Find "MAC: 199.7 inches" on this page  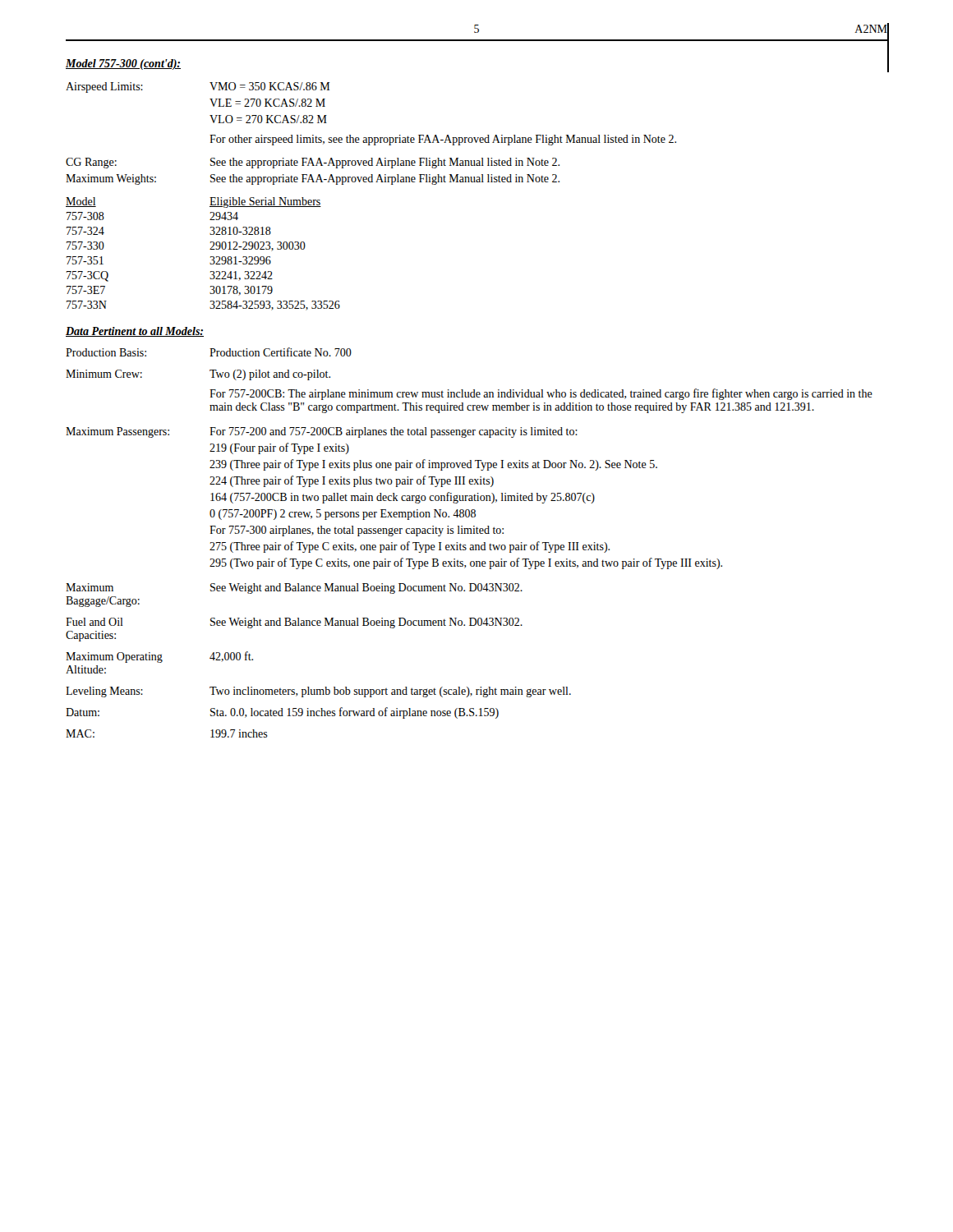pyautogui.click(x=74, y=733)
